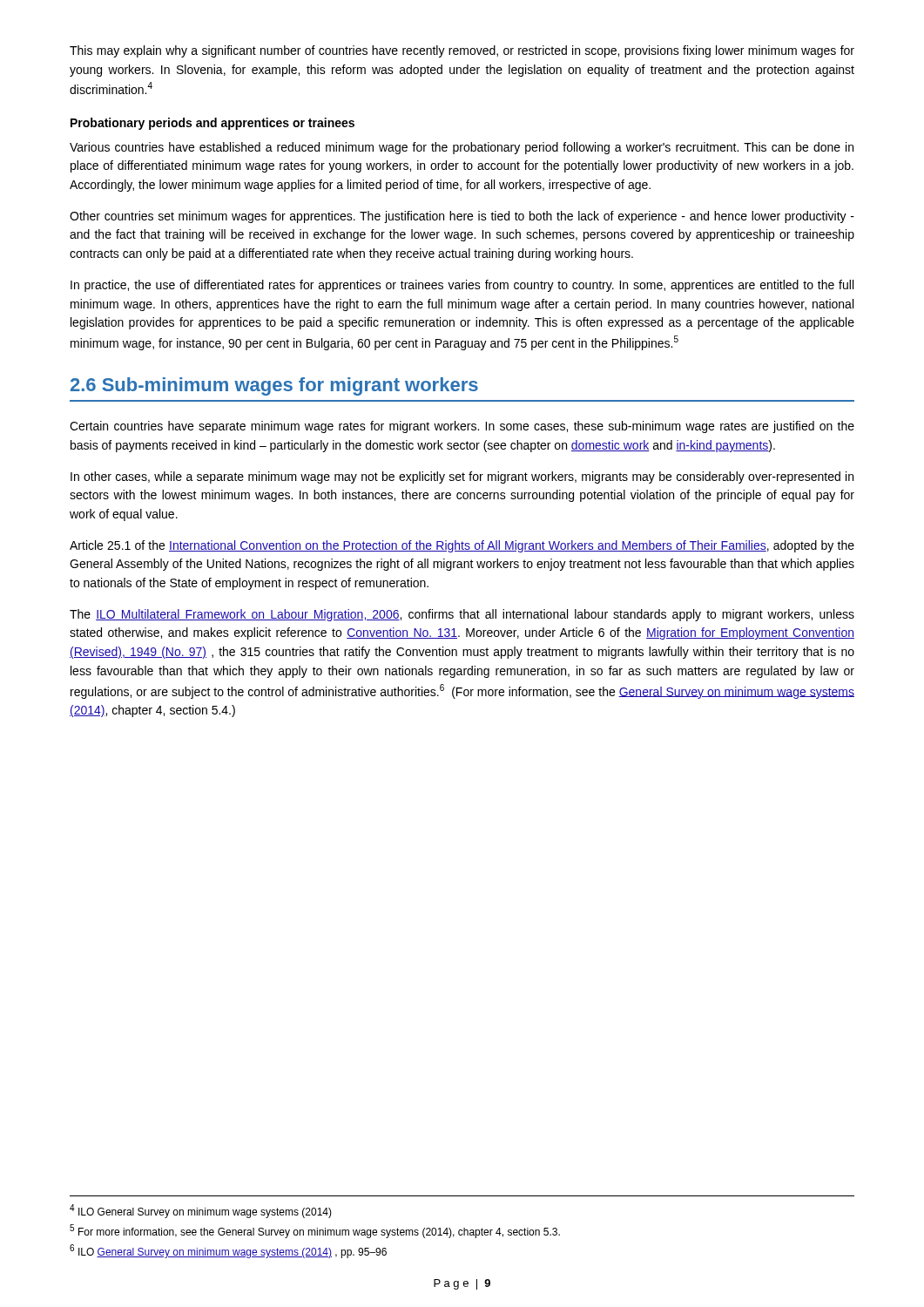This screenshot has height=1307, width=924.
Task: Find the block on this page that starts "In other cases, while a separate minimum"
Action: click(462, 495)
